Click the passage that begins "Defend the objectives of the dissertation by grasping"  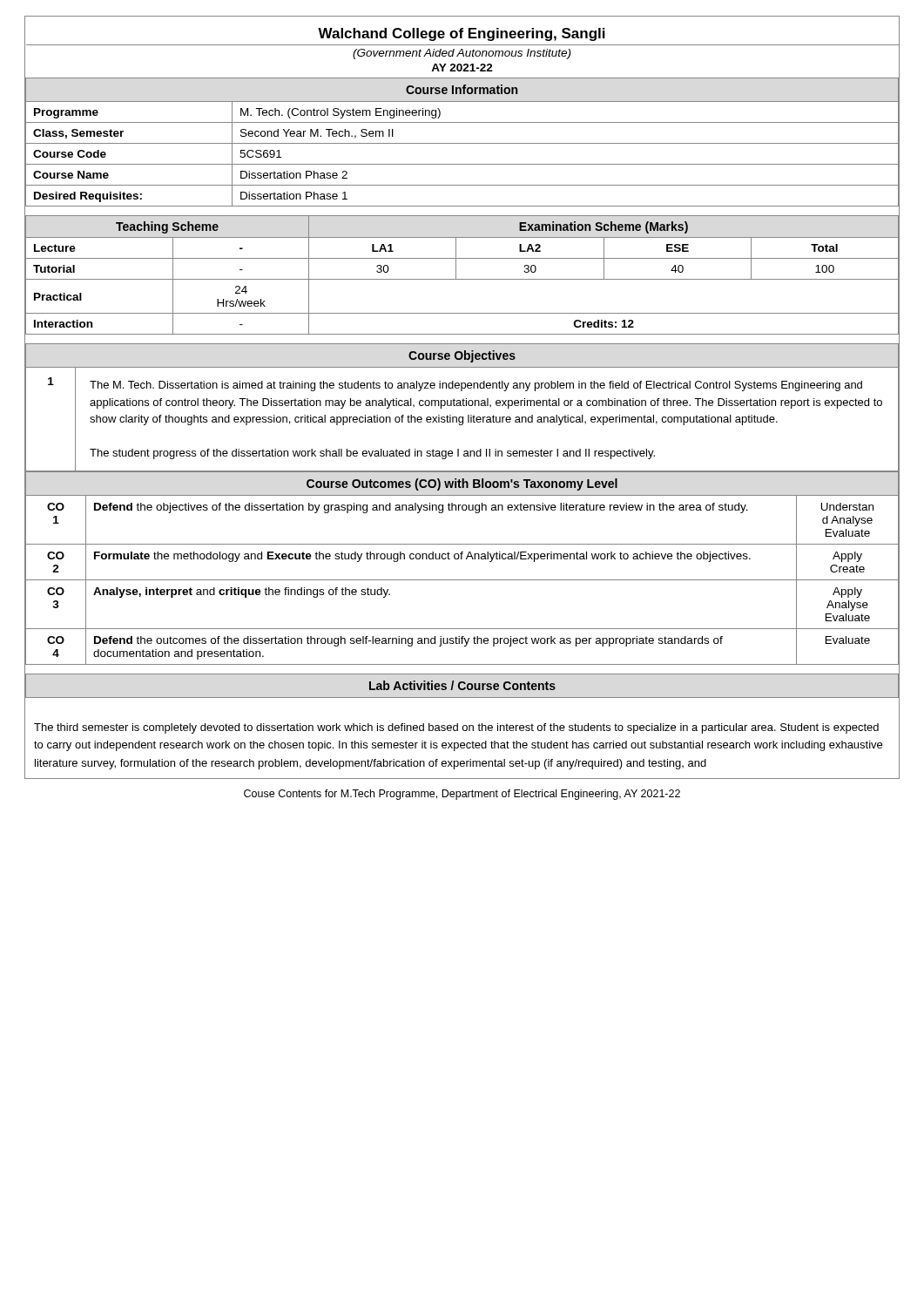(421, 506)
